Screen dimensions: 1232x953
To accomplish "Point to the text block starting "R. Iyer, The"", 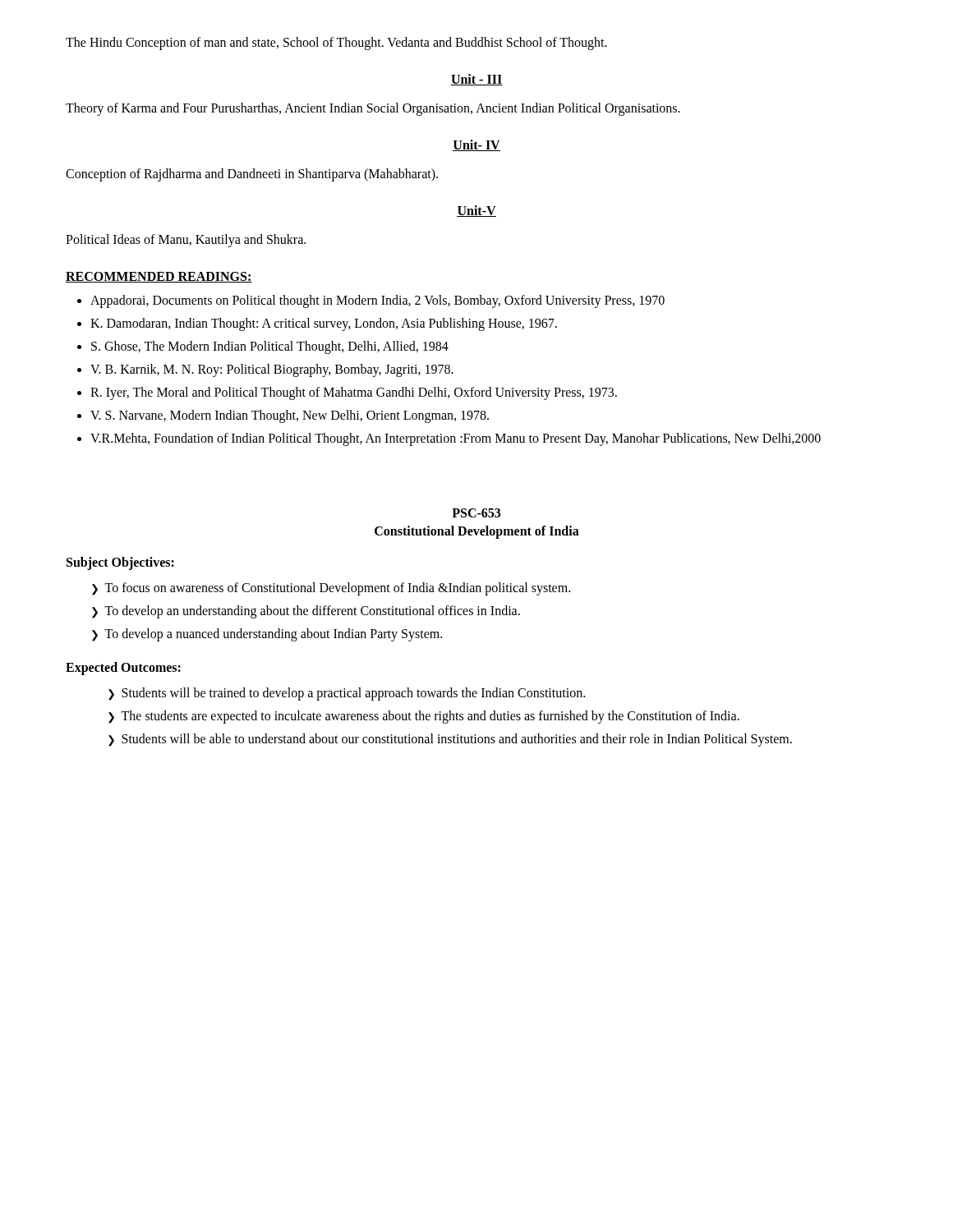I will point(354,392).
